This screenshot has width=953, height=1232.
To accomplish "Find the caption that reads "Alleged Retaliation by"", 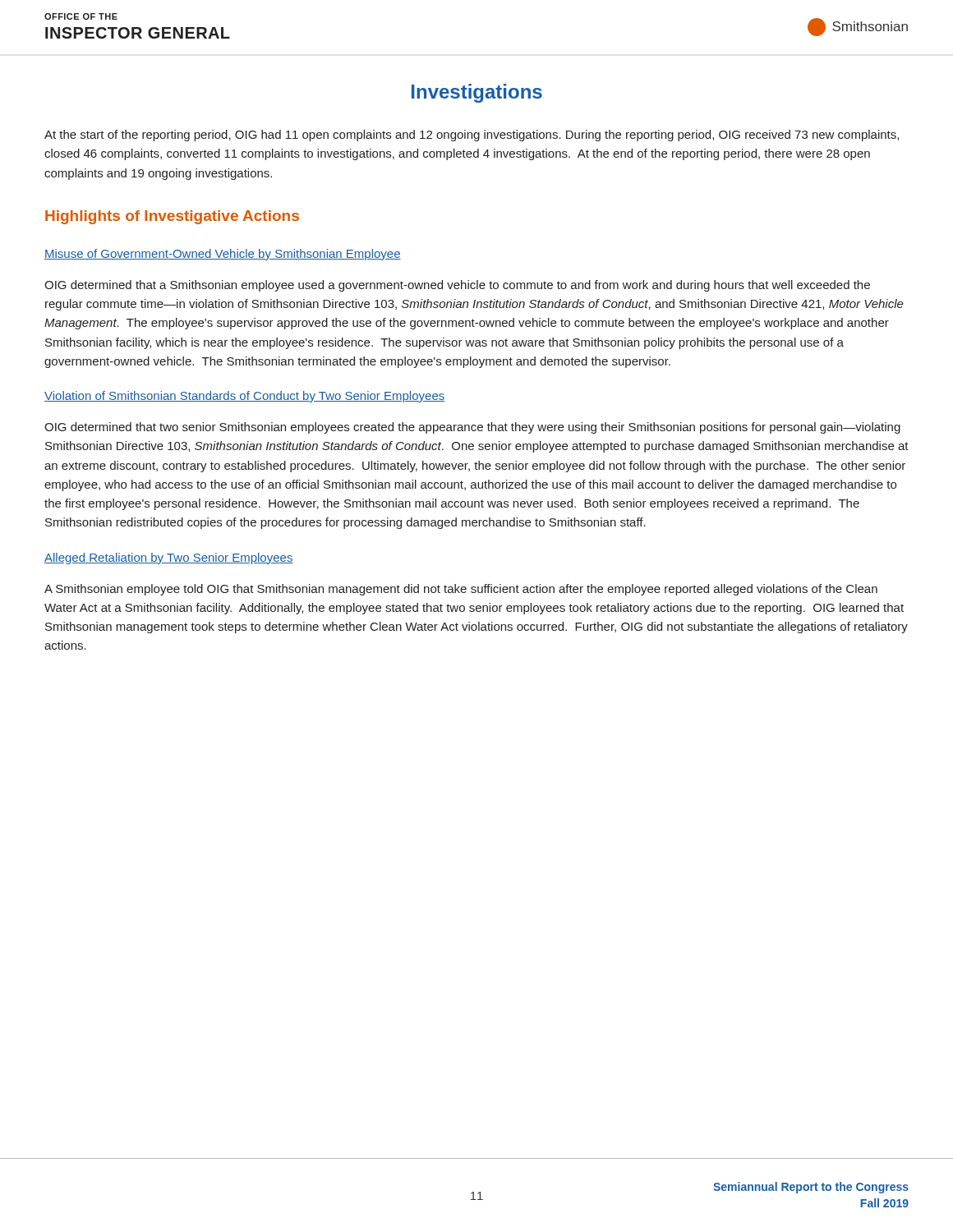I will (x=169, y=559).
